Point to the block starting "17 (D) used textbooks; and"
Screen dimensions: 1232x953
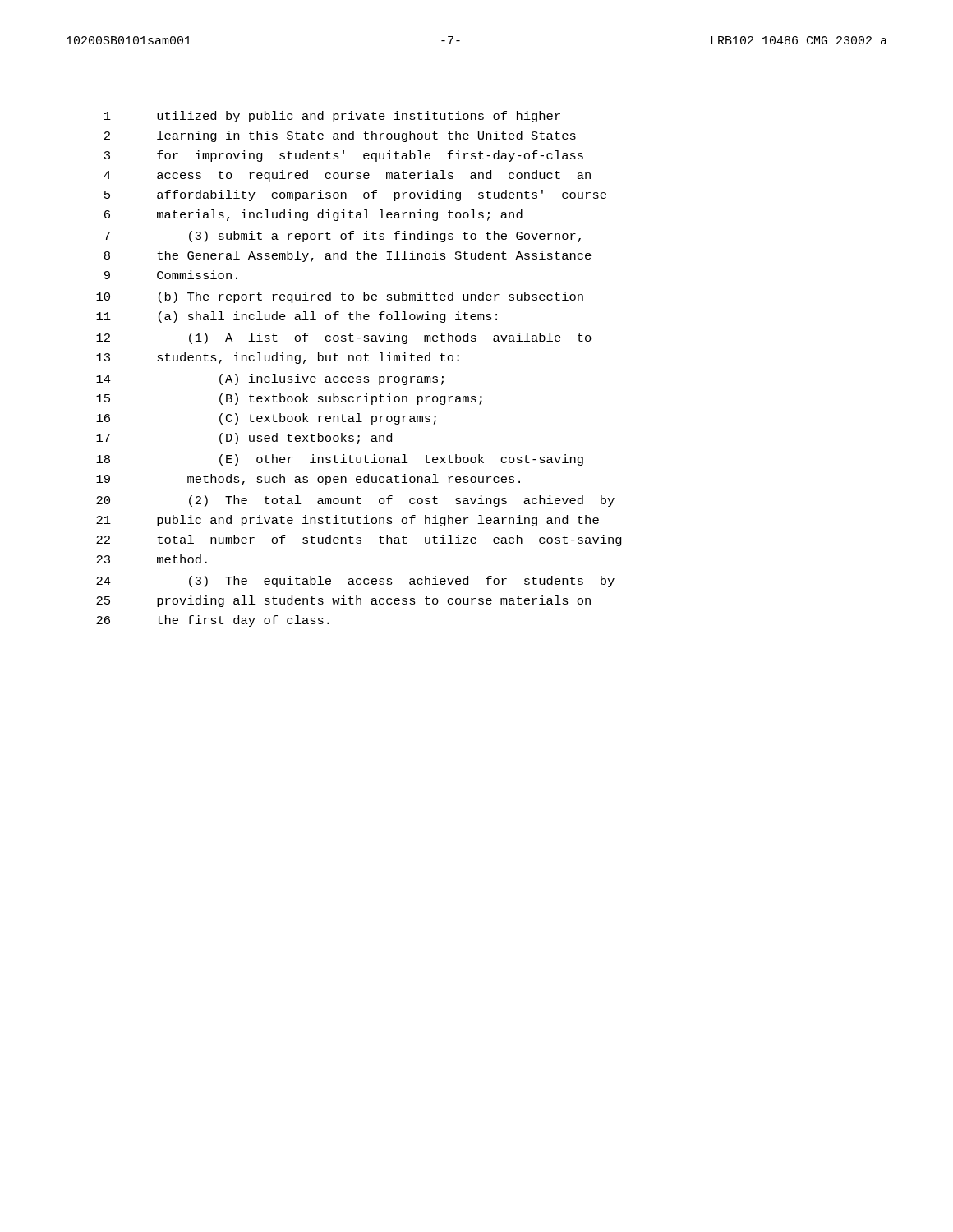pyautogui.click(x=100, y=438)
